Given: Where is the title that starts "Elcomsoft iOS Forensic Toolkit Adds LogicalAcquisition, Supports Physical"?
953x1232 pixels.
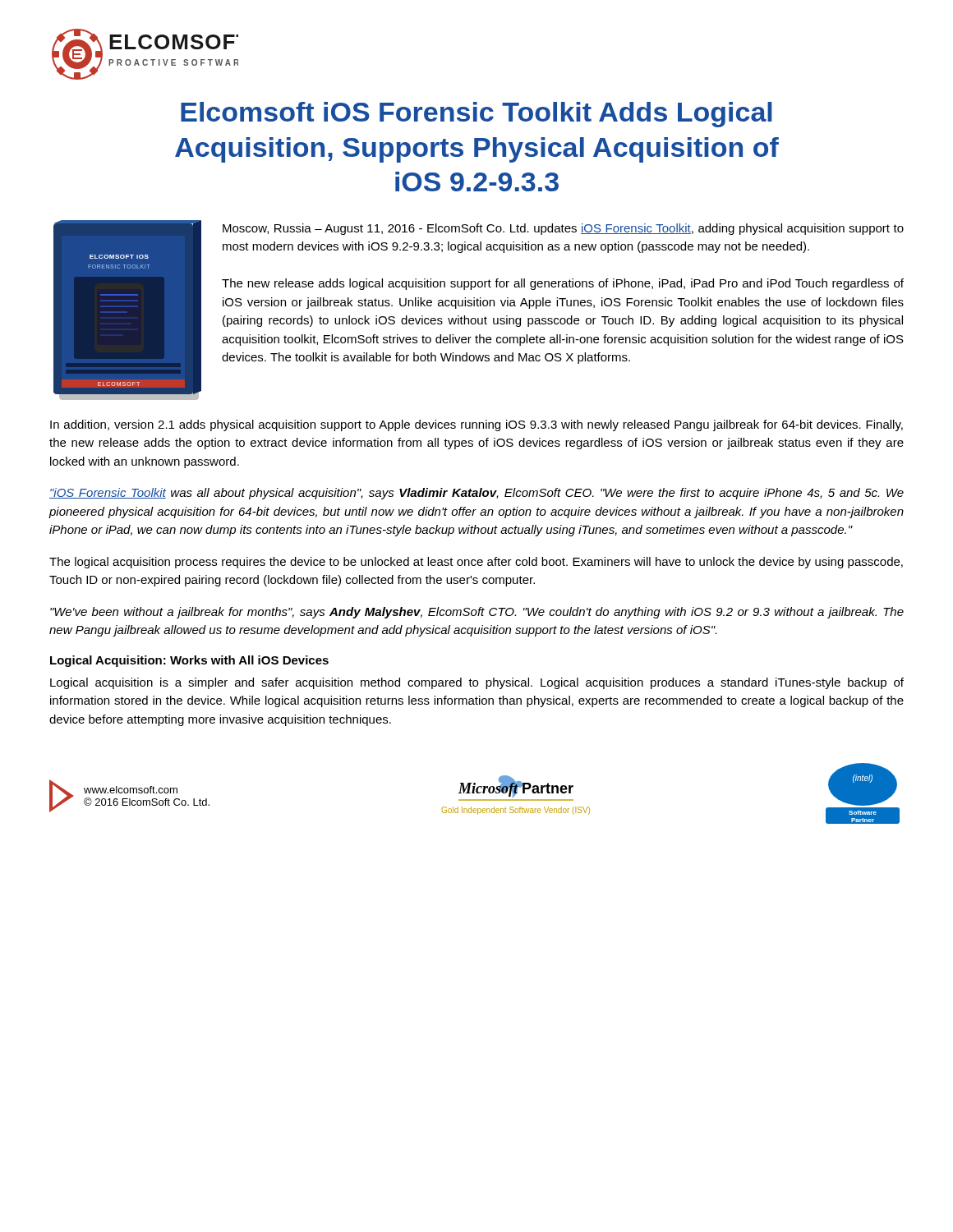Looking at the screenshot, I should (476, 147).
